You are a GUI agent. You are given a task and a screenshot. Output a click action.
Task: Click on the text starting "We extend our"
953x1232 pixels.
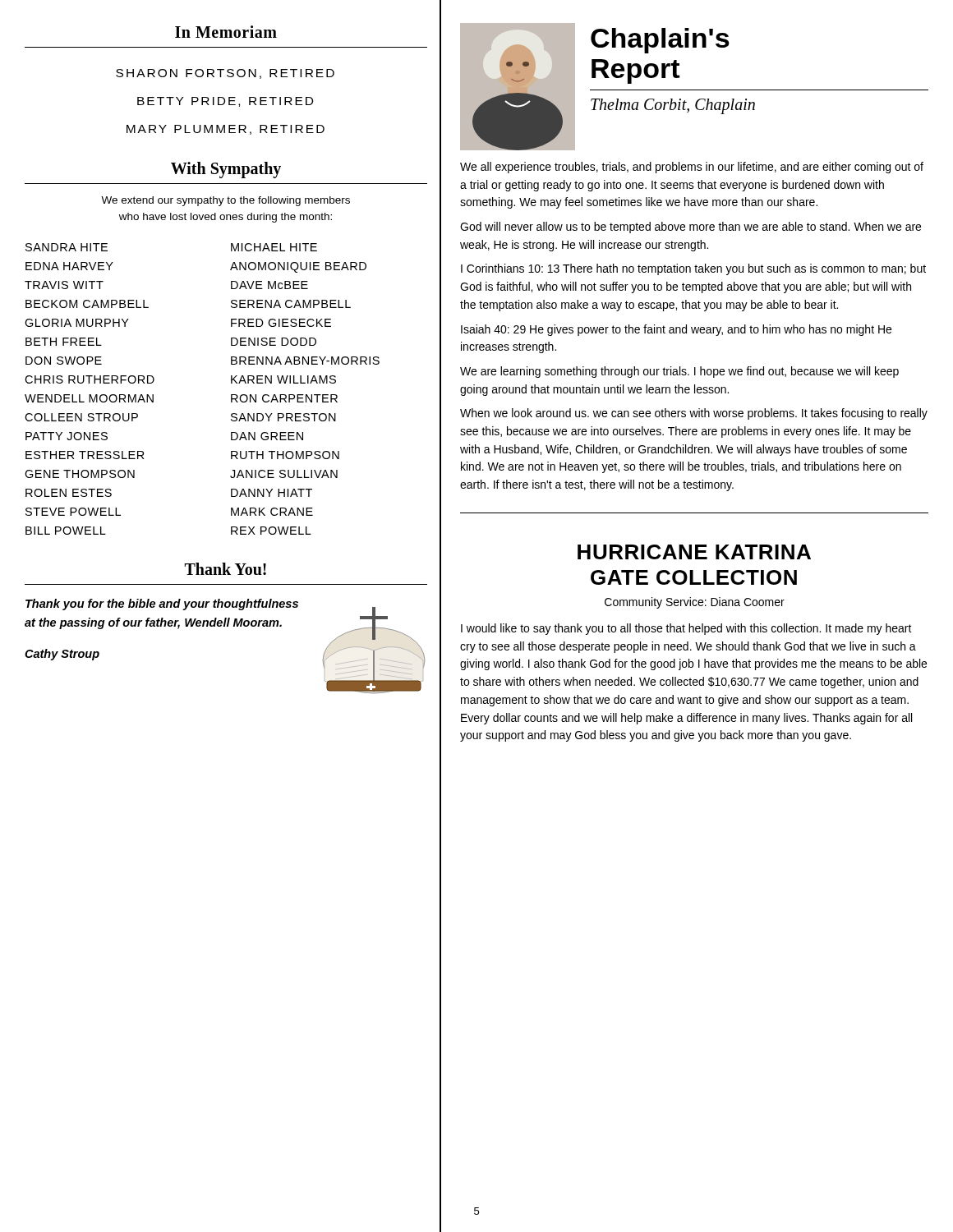[226, 208]
